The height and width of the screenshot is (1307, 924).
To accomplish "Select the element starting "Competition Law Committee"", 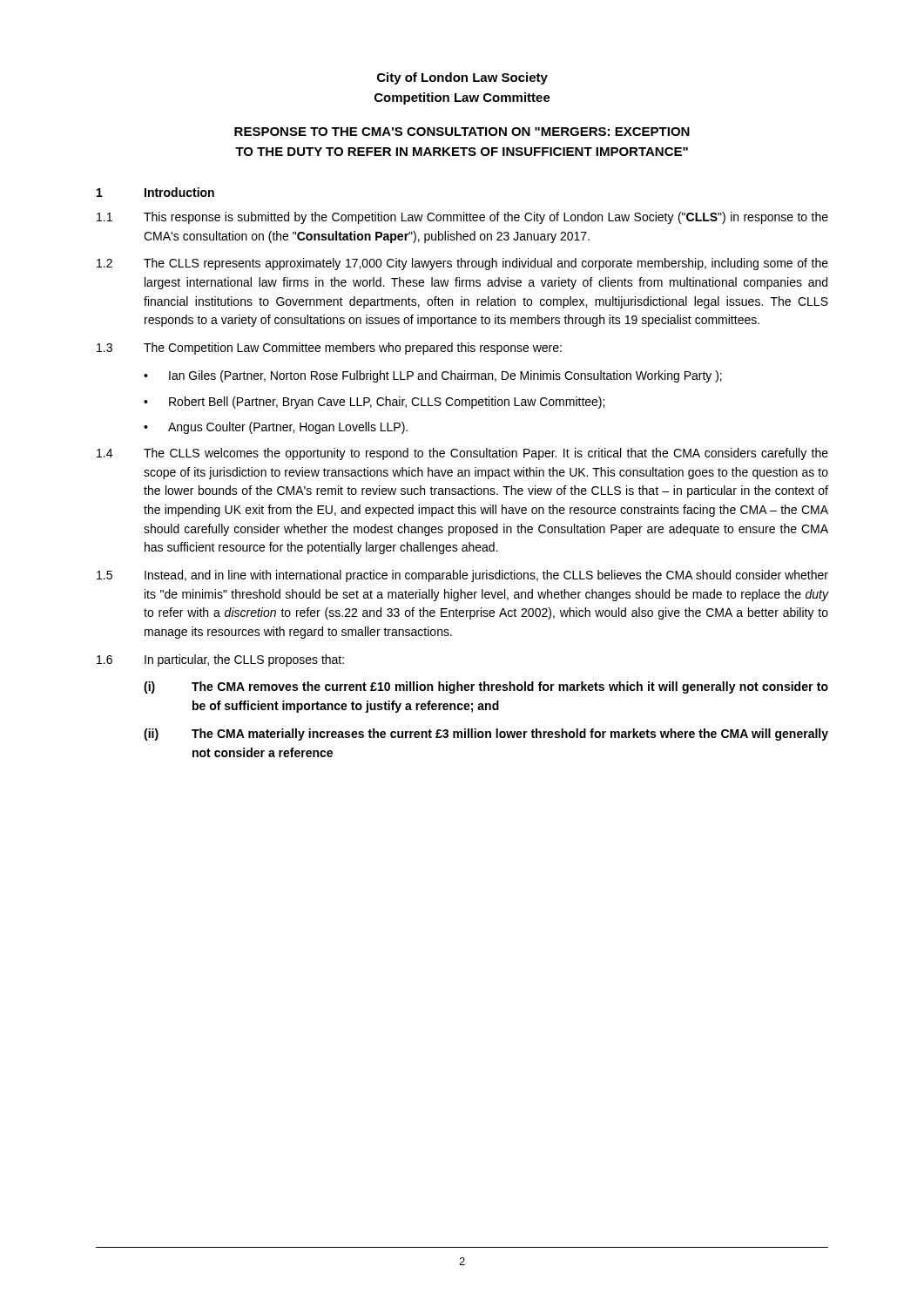I will tap(462, 97).
